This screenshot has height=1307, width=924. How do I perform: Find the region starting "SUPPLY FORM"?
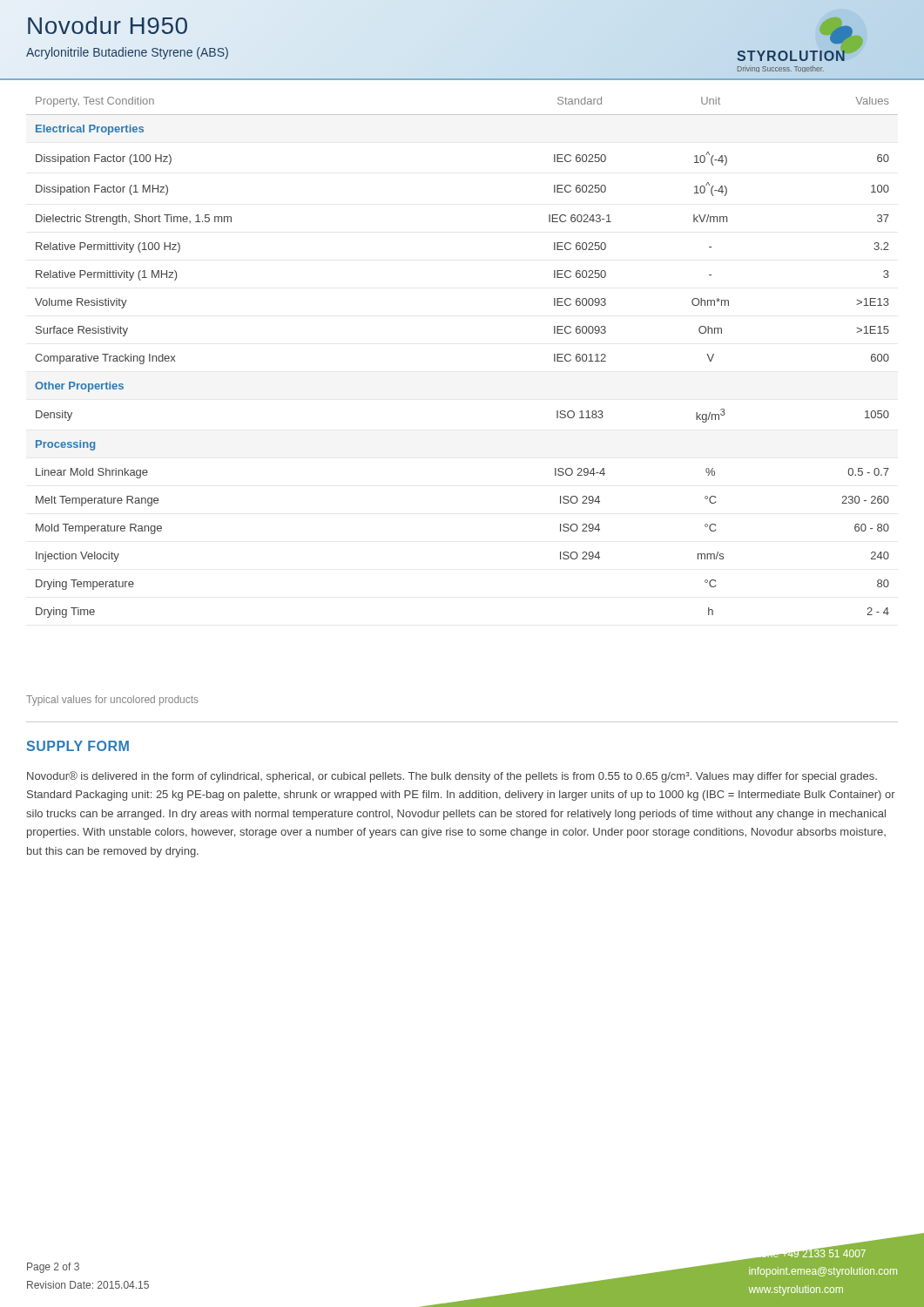coord(78,746)
